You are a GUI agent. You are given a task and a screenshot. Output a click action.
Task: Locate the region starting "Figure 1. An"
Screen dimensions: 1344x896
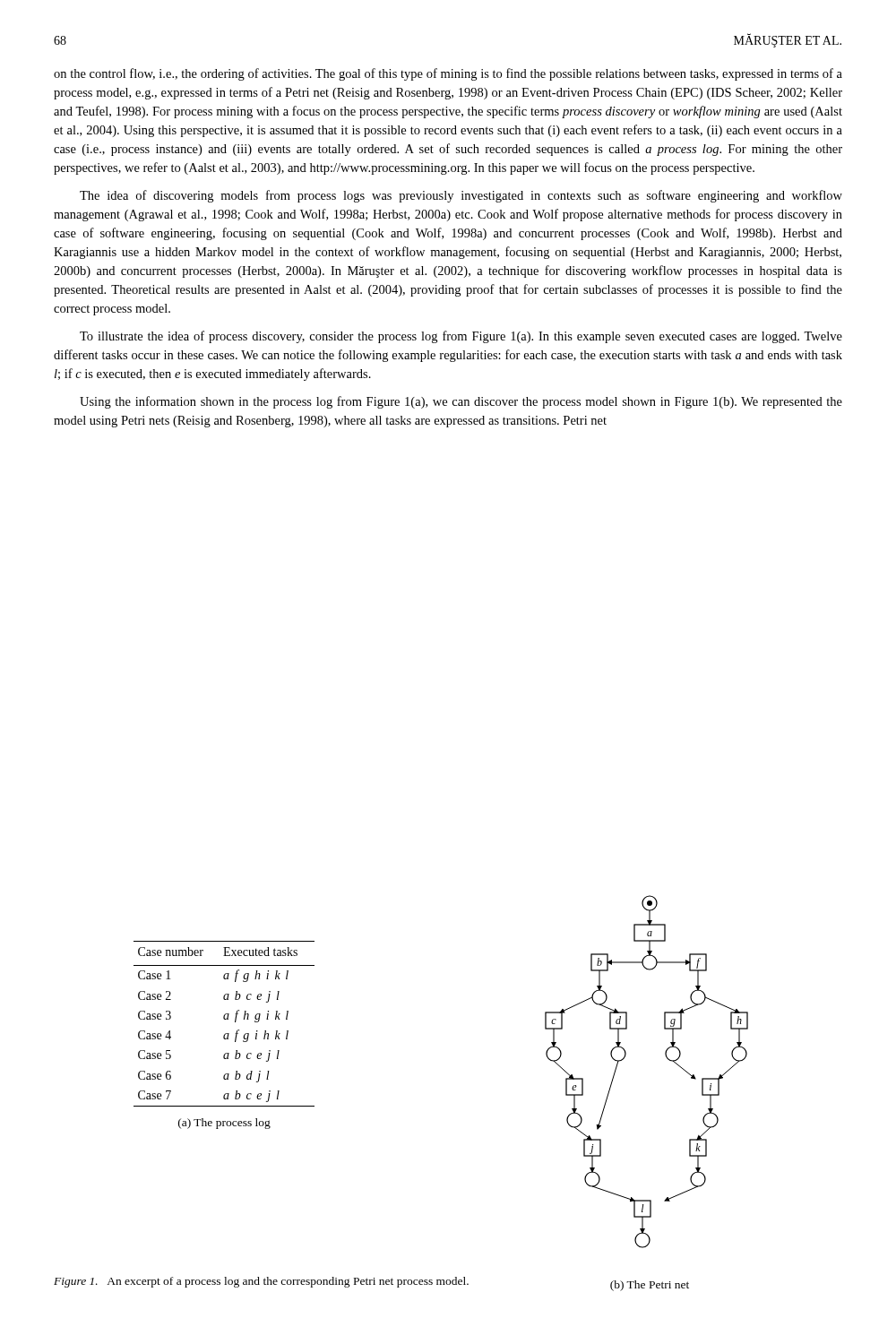(x=261, y=1281)
